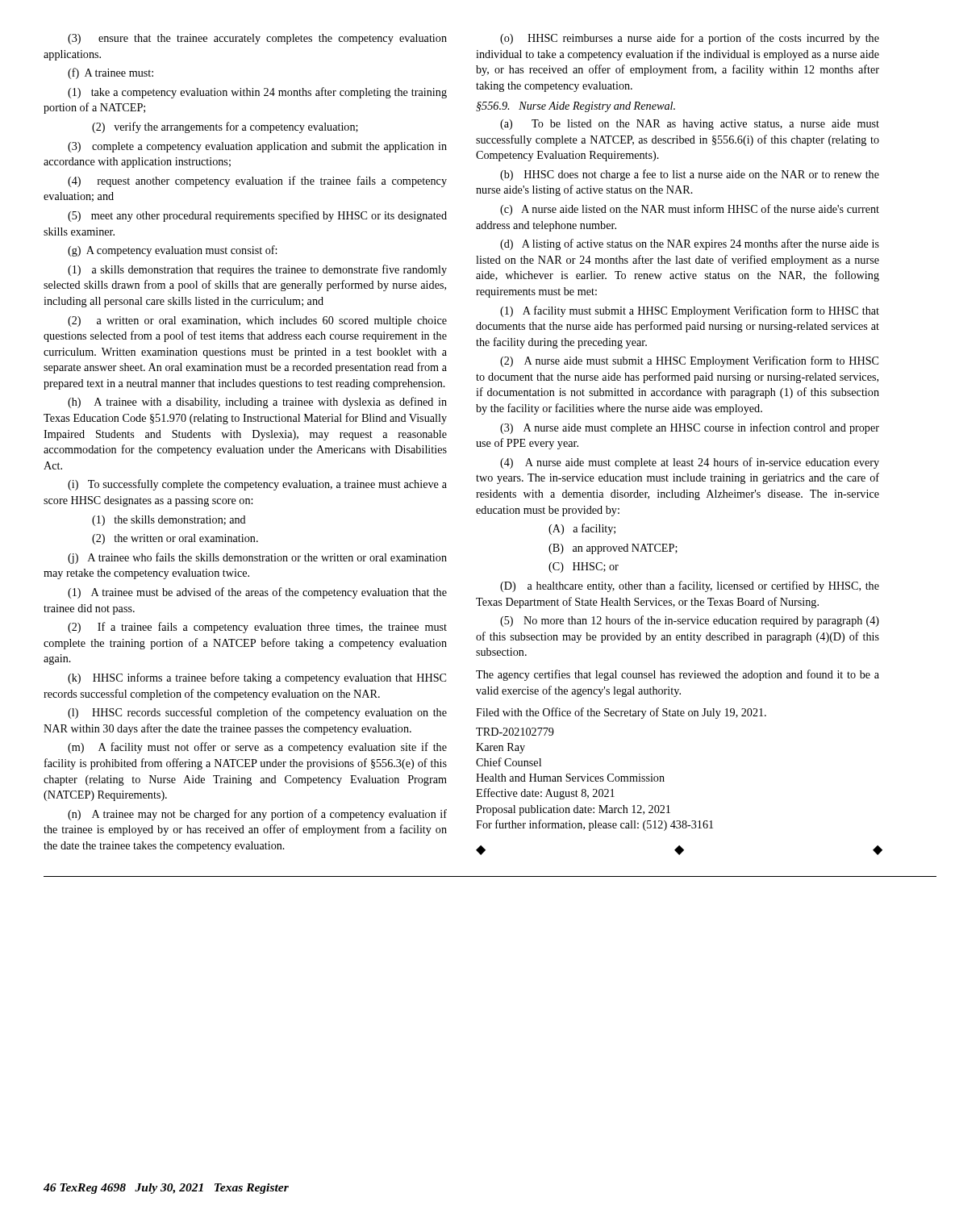Navigate to the passage starting "(3) complete a competency evaluation application"
Viewport: 980px width, 1210px height.
pos(245,154)
